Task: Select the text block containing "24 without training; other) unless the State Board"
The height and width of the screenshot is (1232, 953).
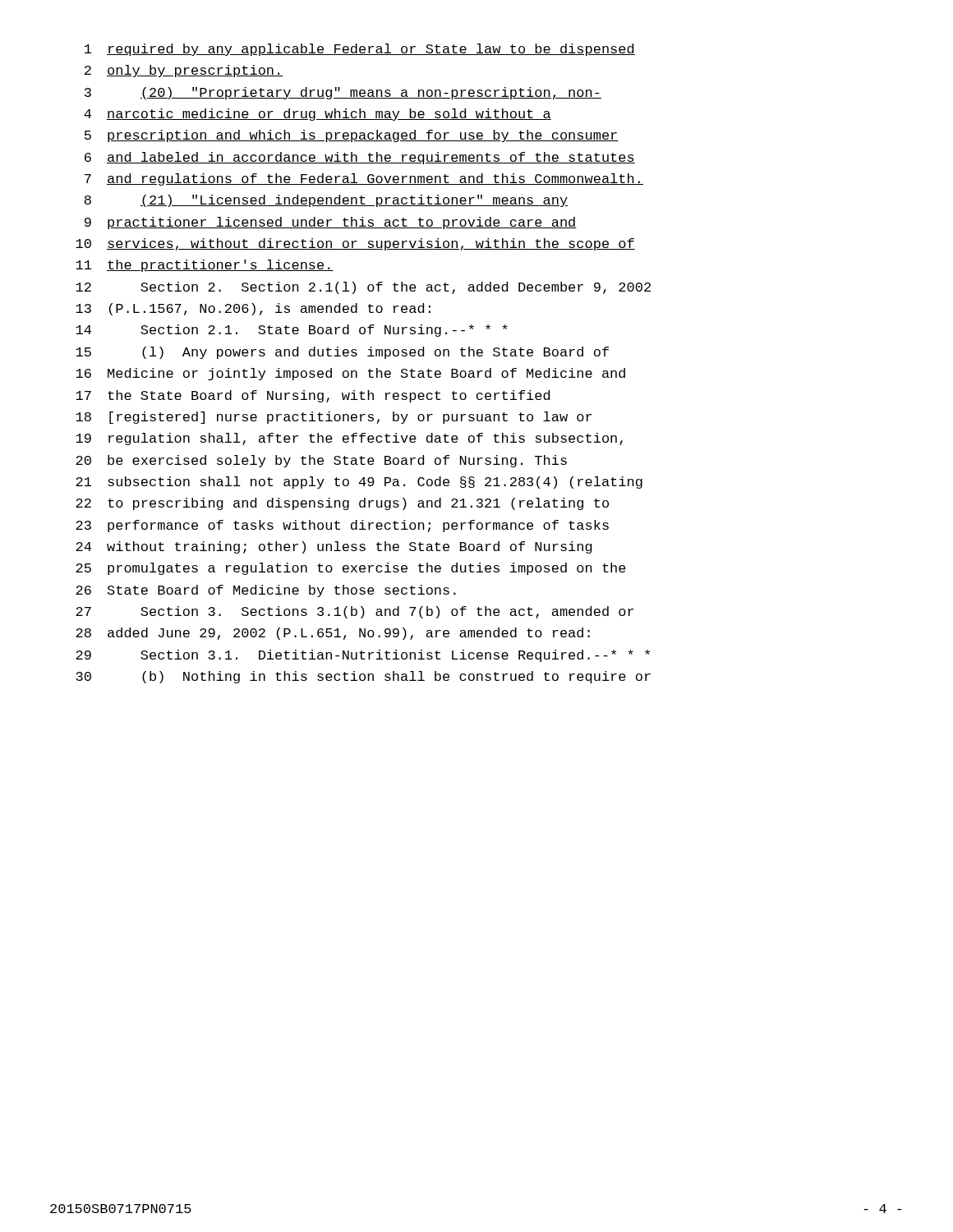Action: point(321,548)
